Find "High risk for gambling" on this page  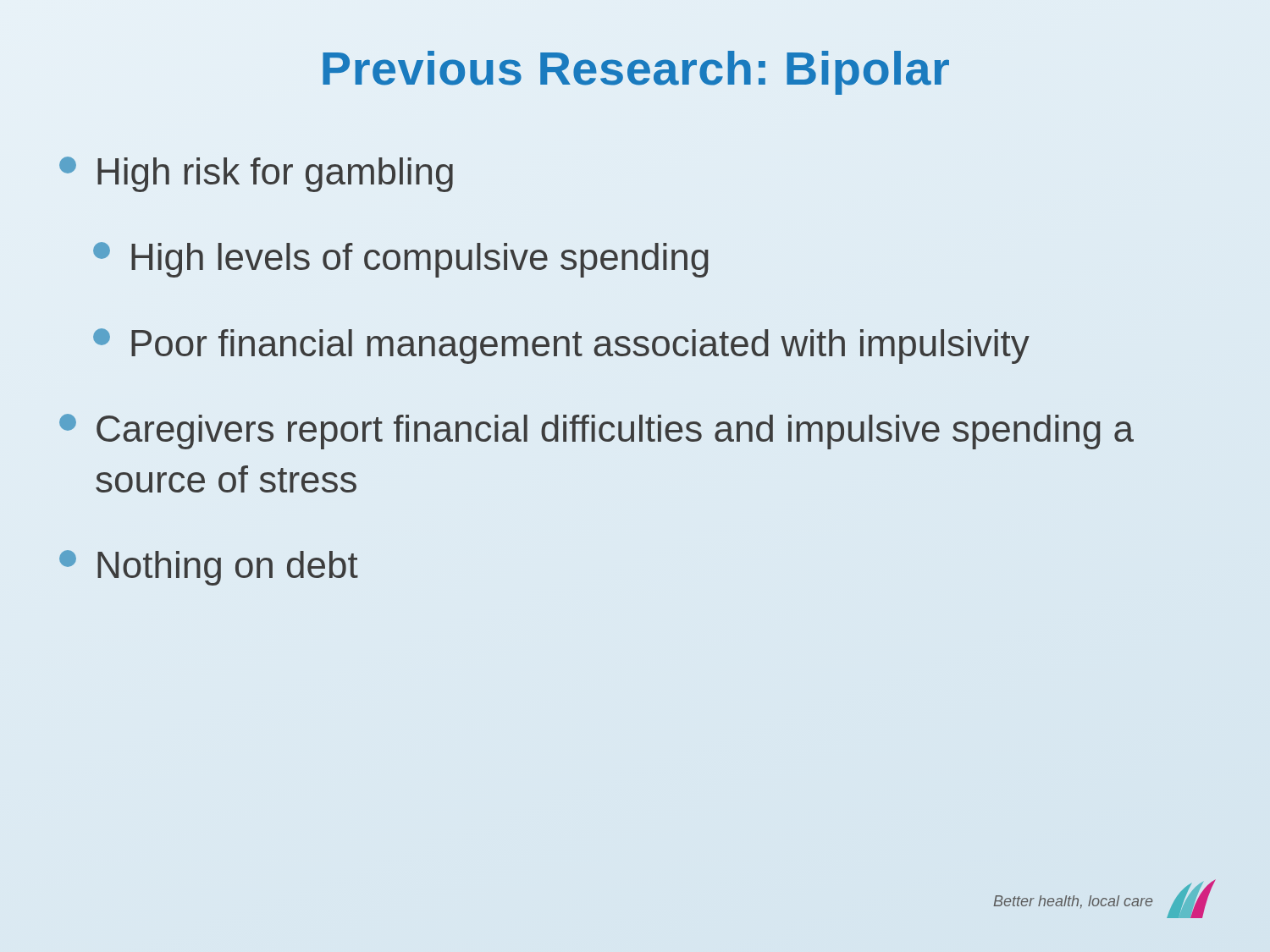click(x=257, y=172)
